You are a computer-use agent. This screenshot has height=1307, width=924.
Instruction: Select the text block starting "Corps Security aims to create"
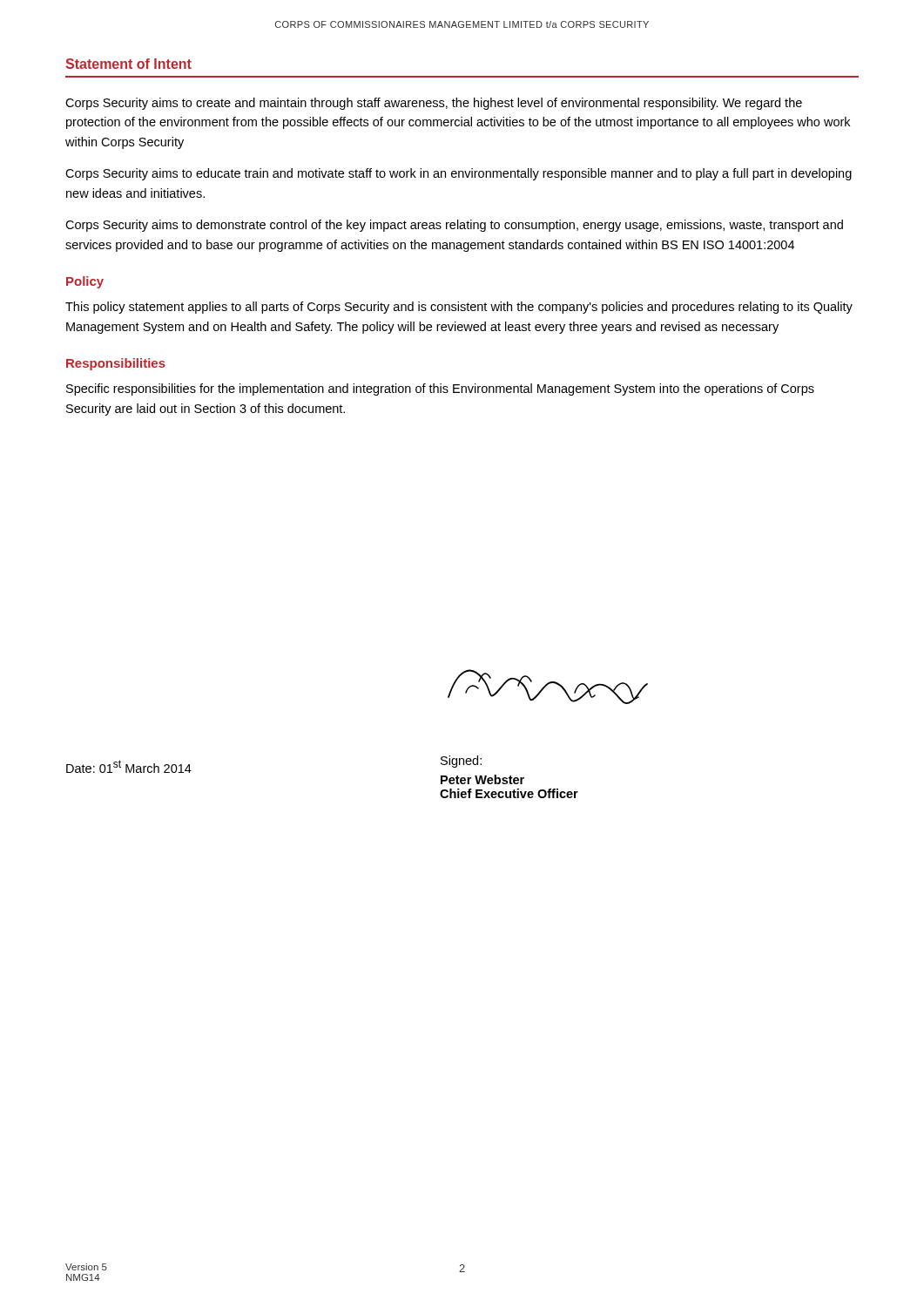(458, 122)
